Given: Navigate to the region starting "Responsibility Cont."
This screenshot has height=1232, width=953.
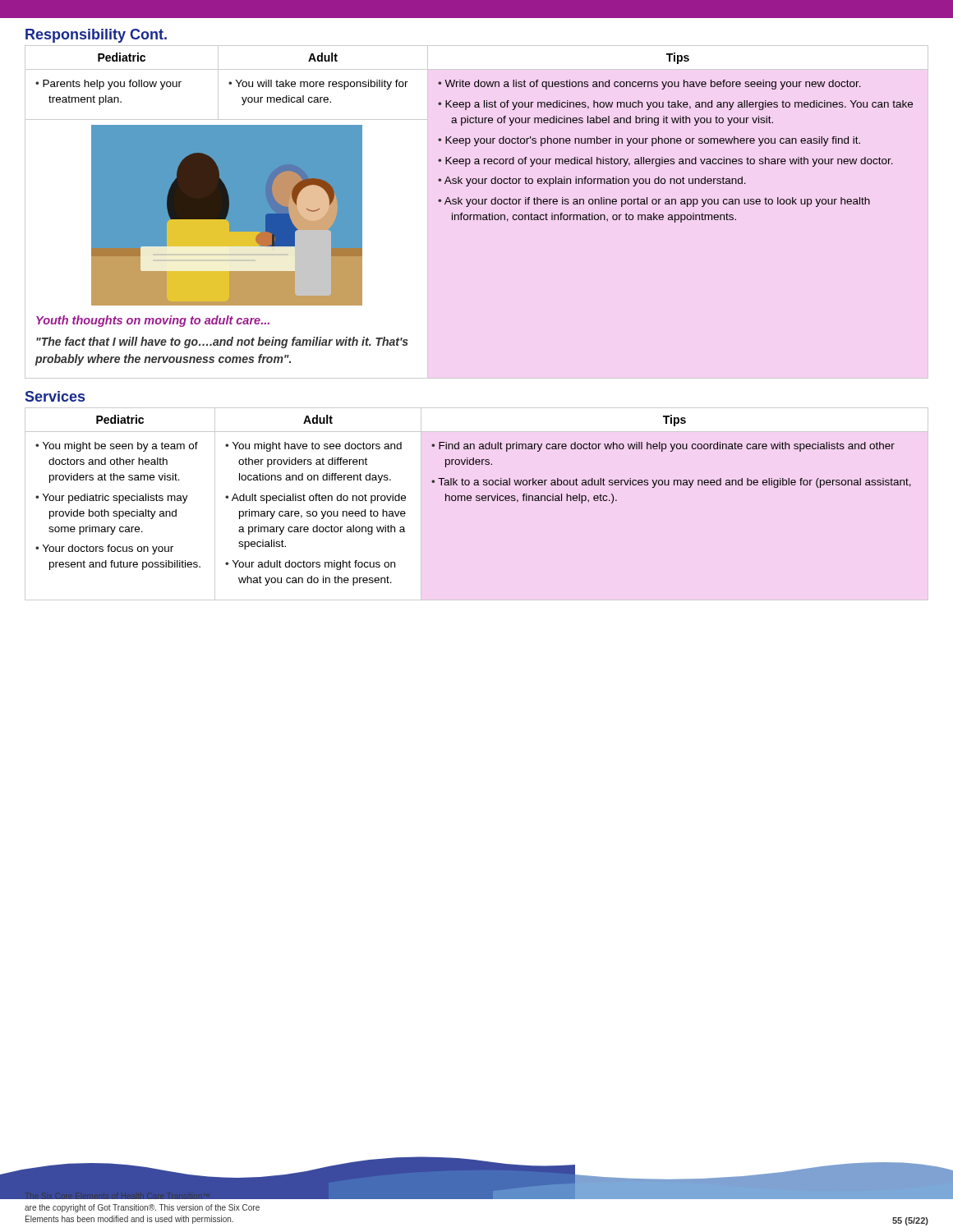Looking at the screenshot, I should click(96, 34).
